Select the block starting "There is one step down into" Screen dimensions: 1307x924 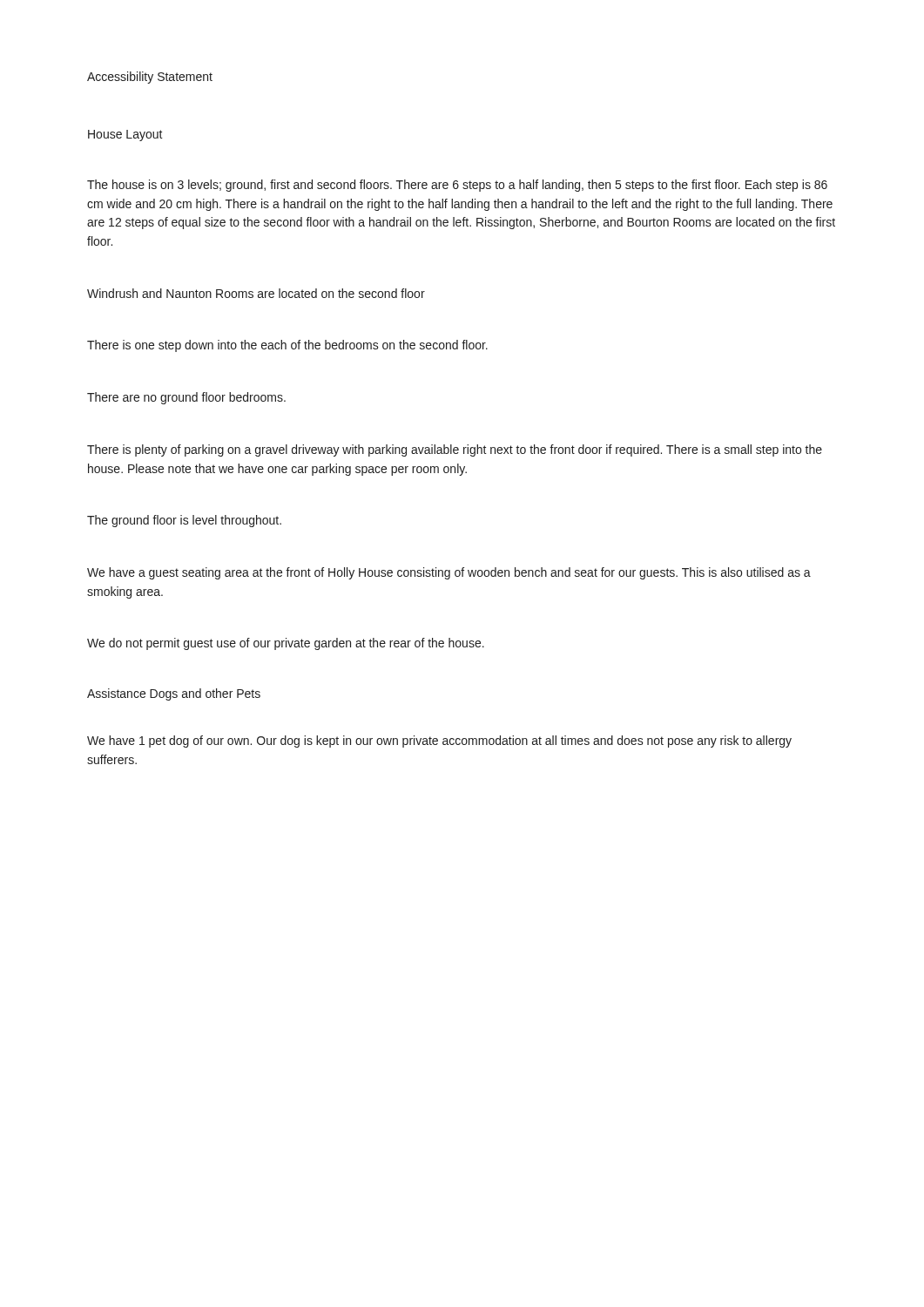point(288,345)
